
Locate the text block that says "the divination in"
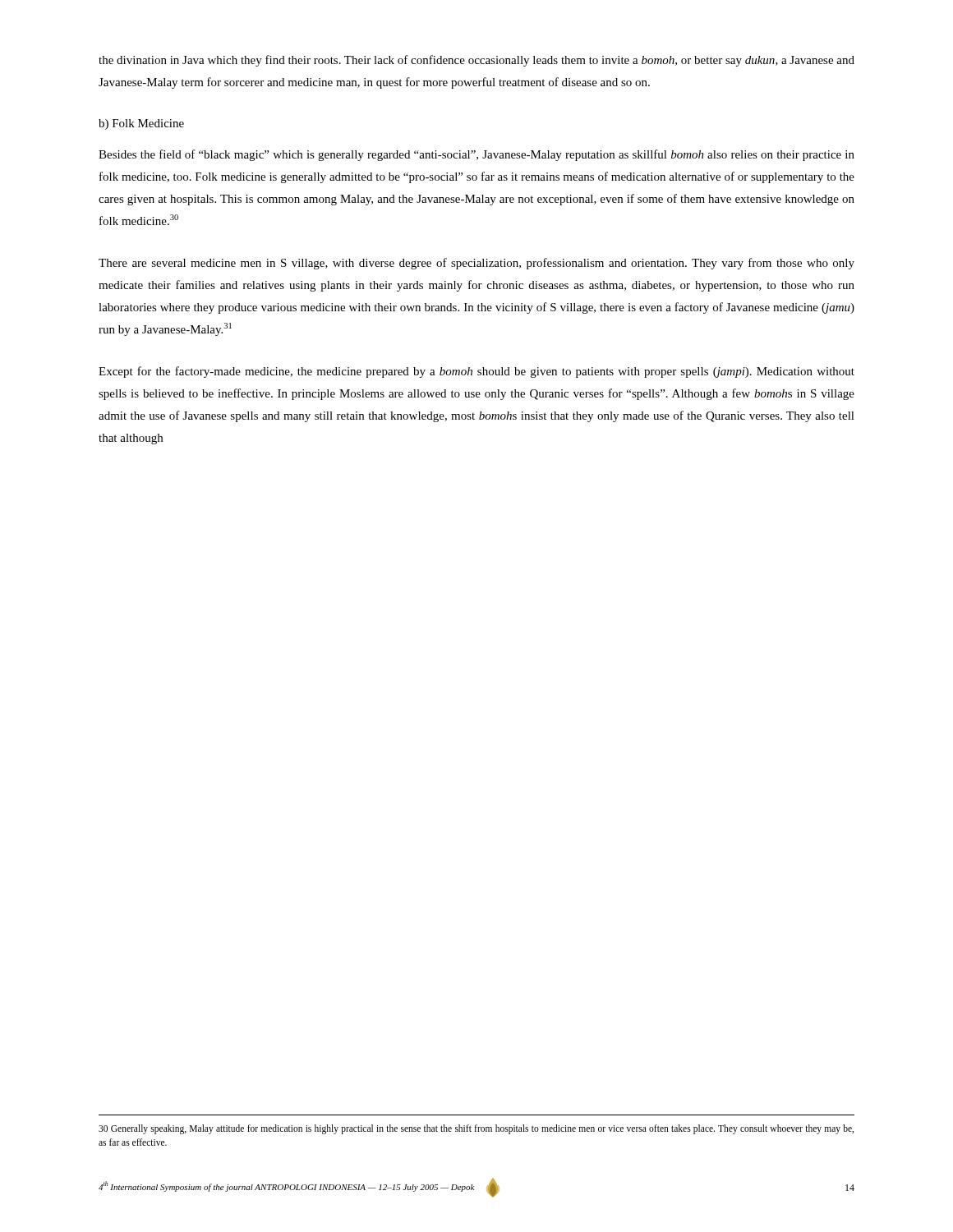coord(476,71)
